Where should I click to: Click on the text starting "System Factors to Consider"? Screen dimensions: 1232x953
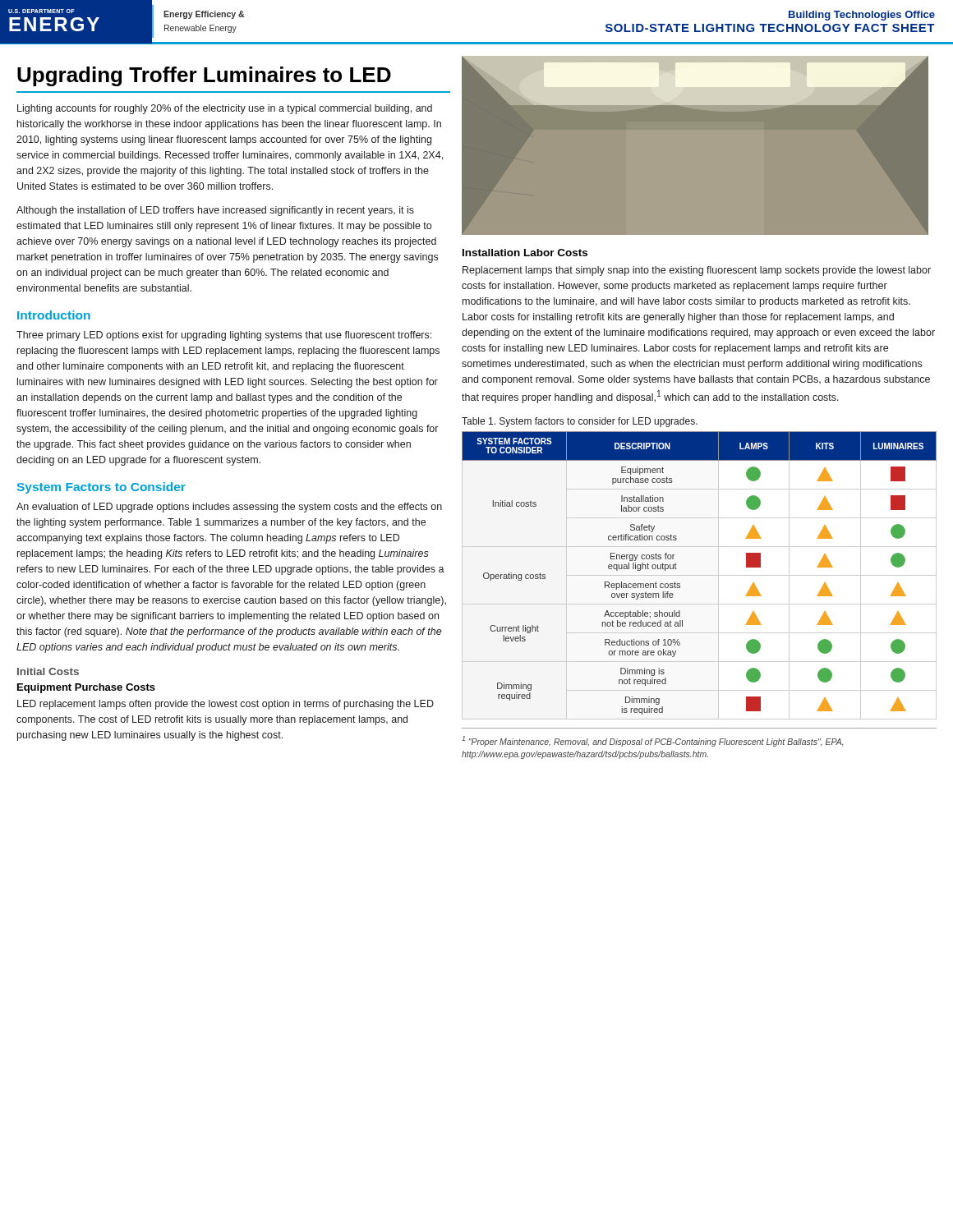[x=101, y=487]
